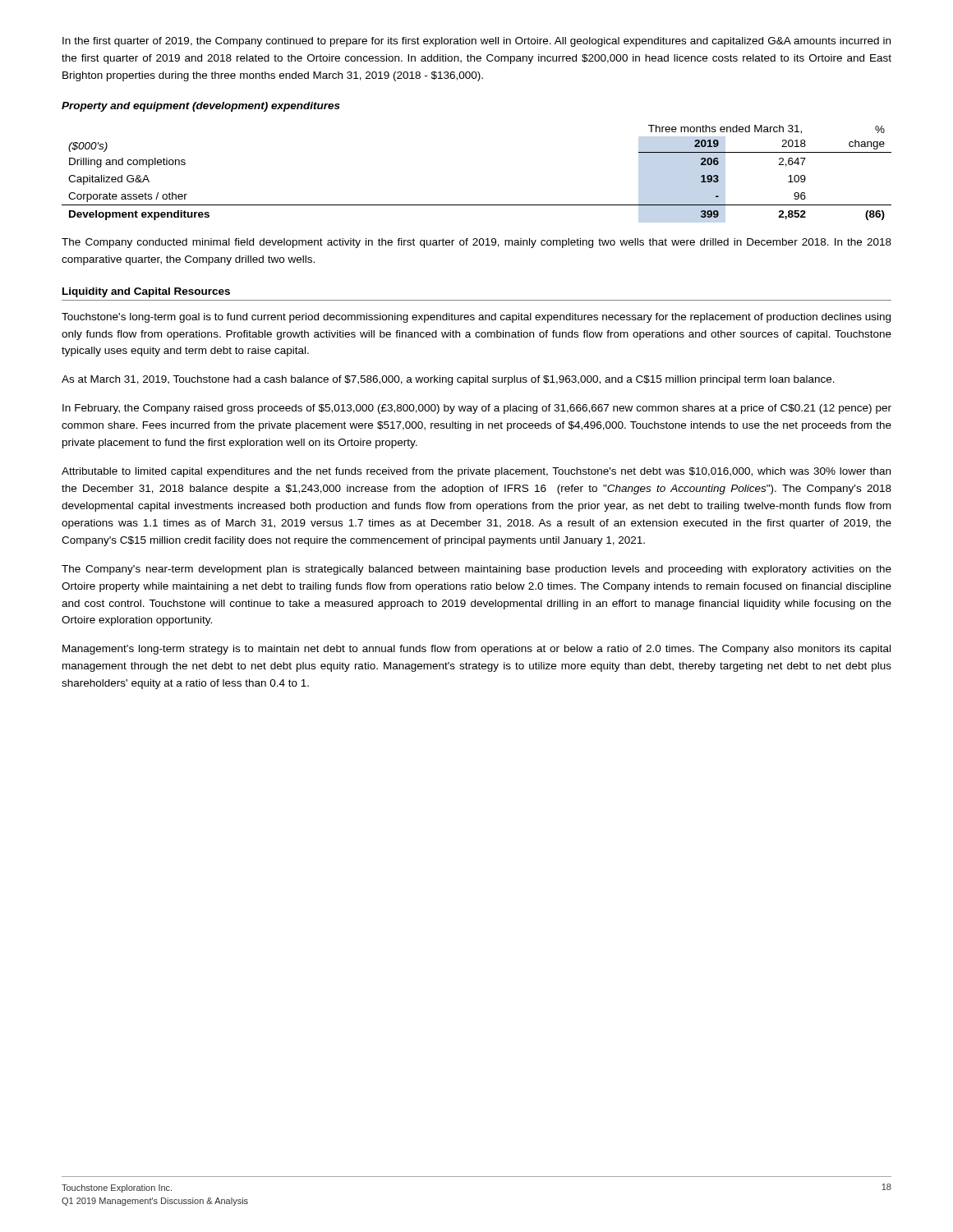The image size is (953, 1232).
Task: Locate the text block that says "As at March 31,"
Action: click(x=448, y=379)
